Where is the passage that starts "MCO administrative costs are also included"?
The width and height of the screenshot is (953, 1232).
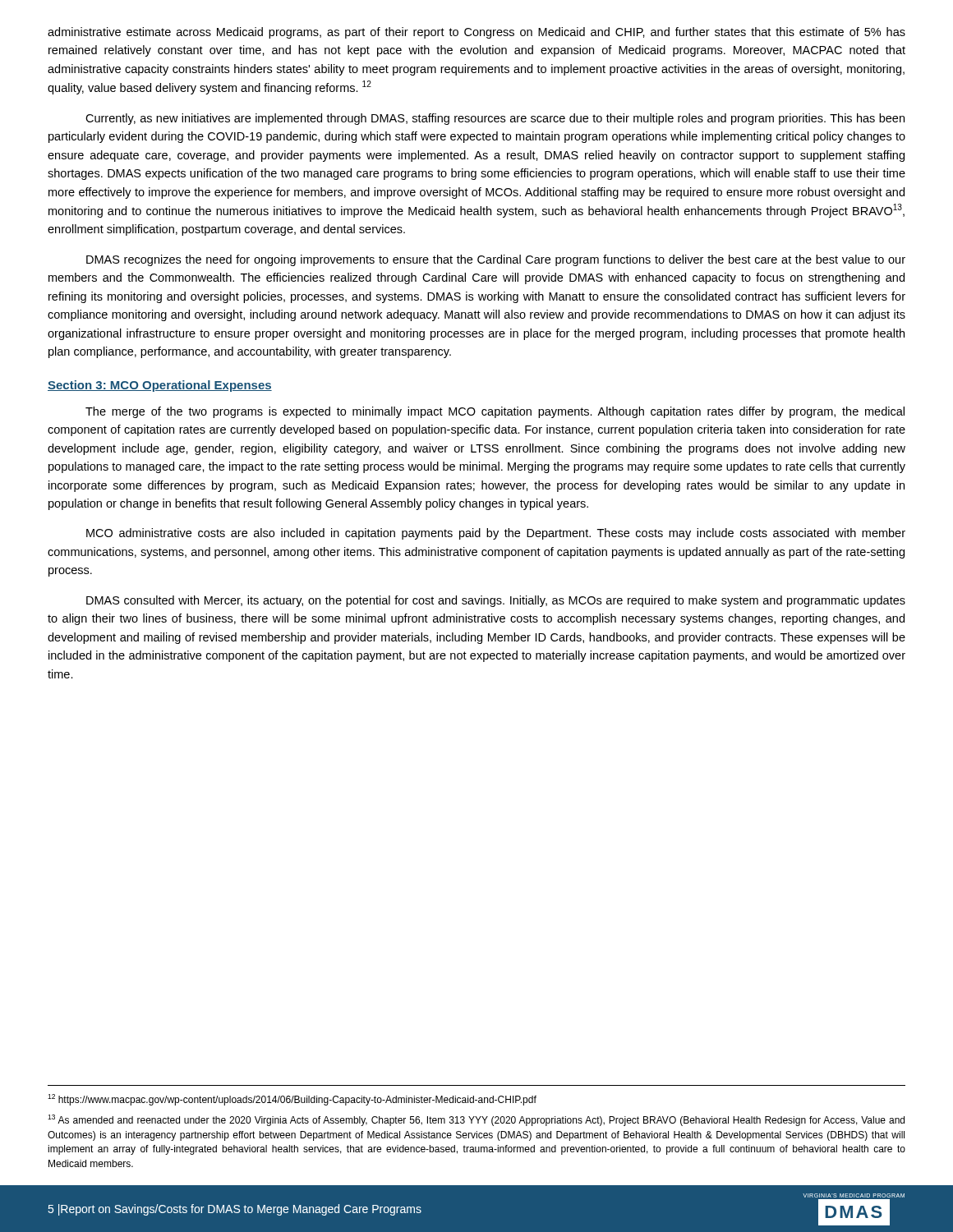tap(476, 552)
